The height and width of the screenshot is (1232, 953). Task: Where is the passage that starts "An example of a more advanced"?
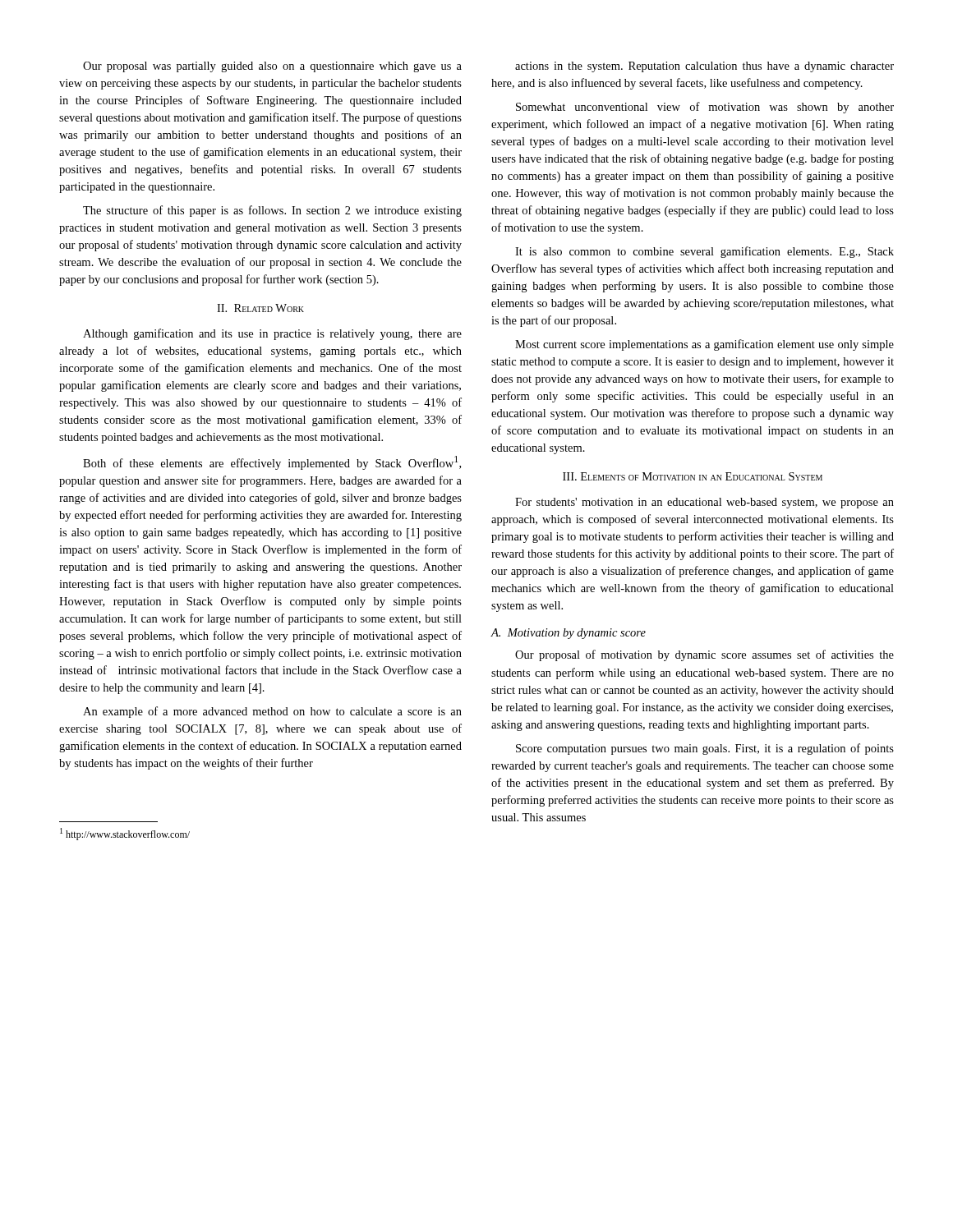(260, 738)
